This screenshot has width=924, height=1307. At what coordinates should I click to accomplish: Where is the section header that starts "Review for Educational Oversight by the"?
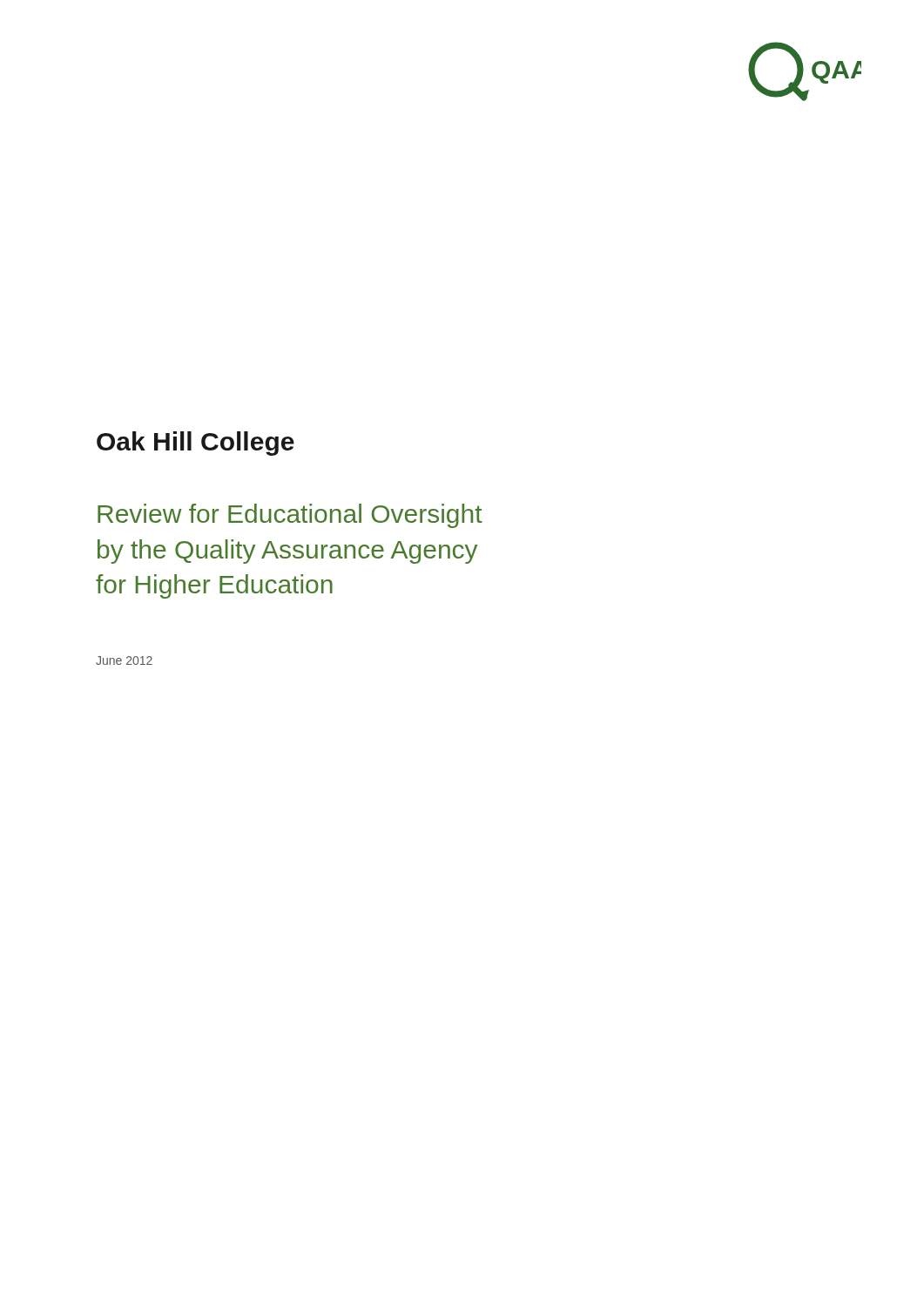coord(289,549)
